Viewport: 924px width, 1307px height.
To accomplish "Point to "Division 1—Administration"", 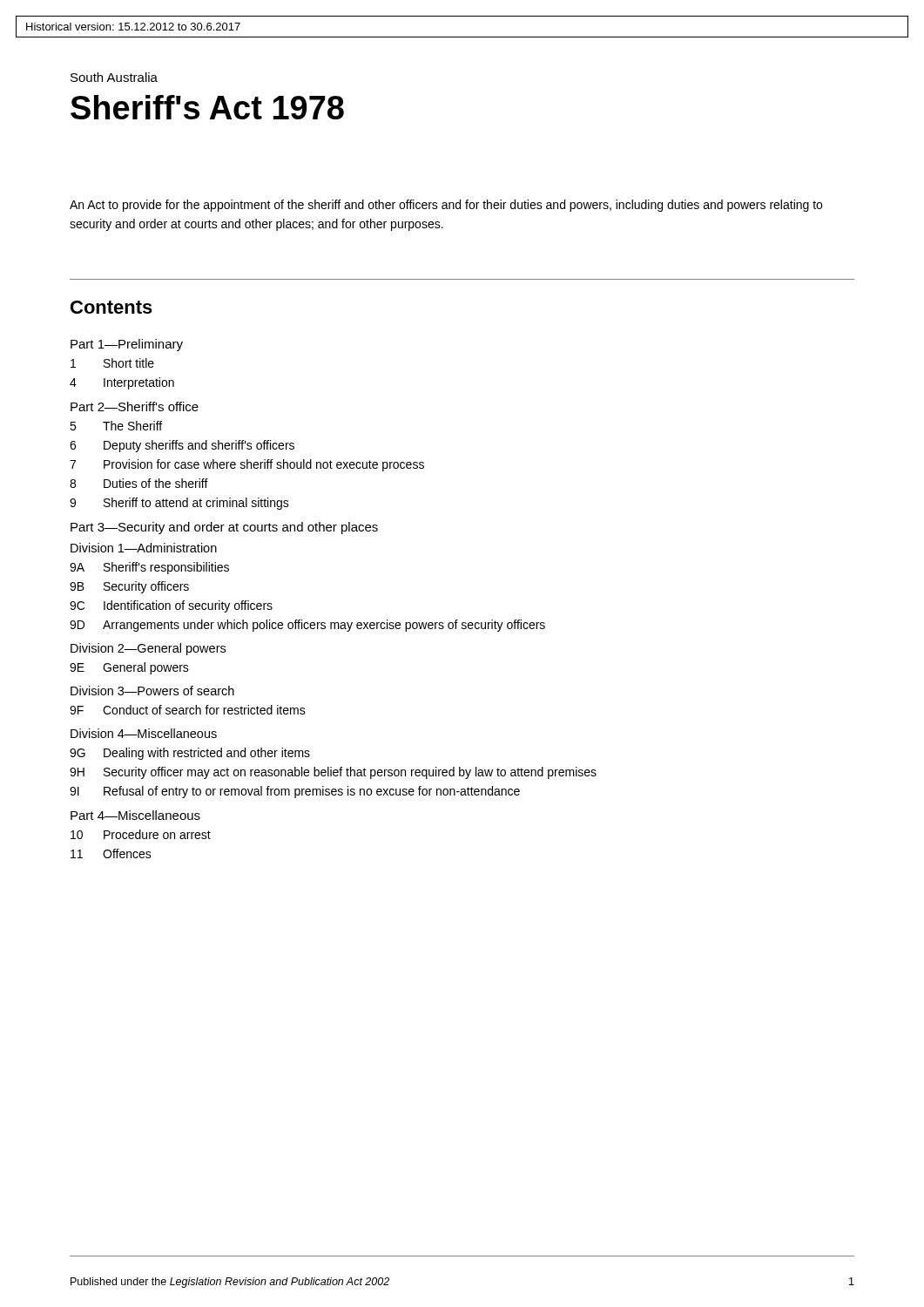I will pyautogui.click(x=143, y=548).
